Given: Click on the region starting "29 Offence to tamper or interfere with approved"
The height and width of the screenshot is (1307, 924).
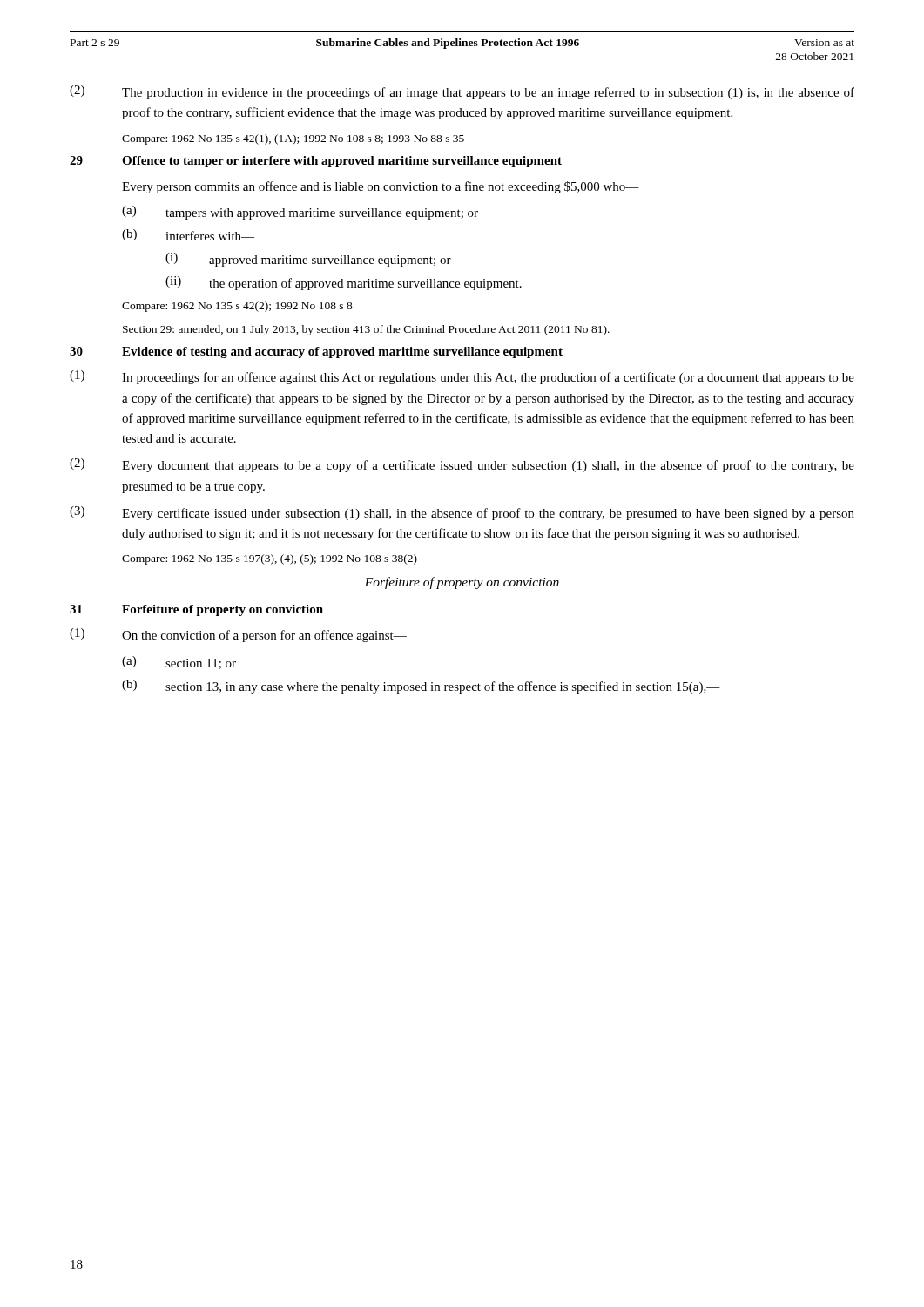Looking at the screenshot, I should [462, 161].
